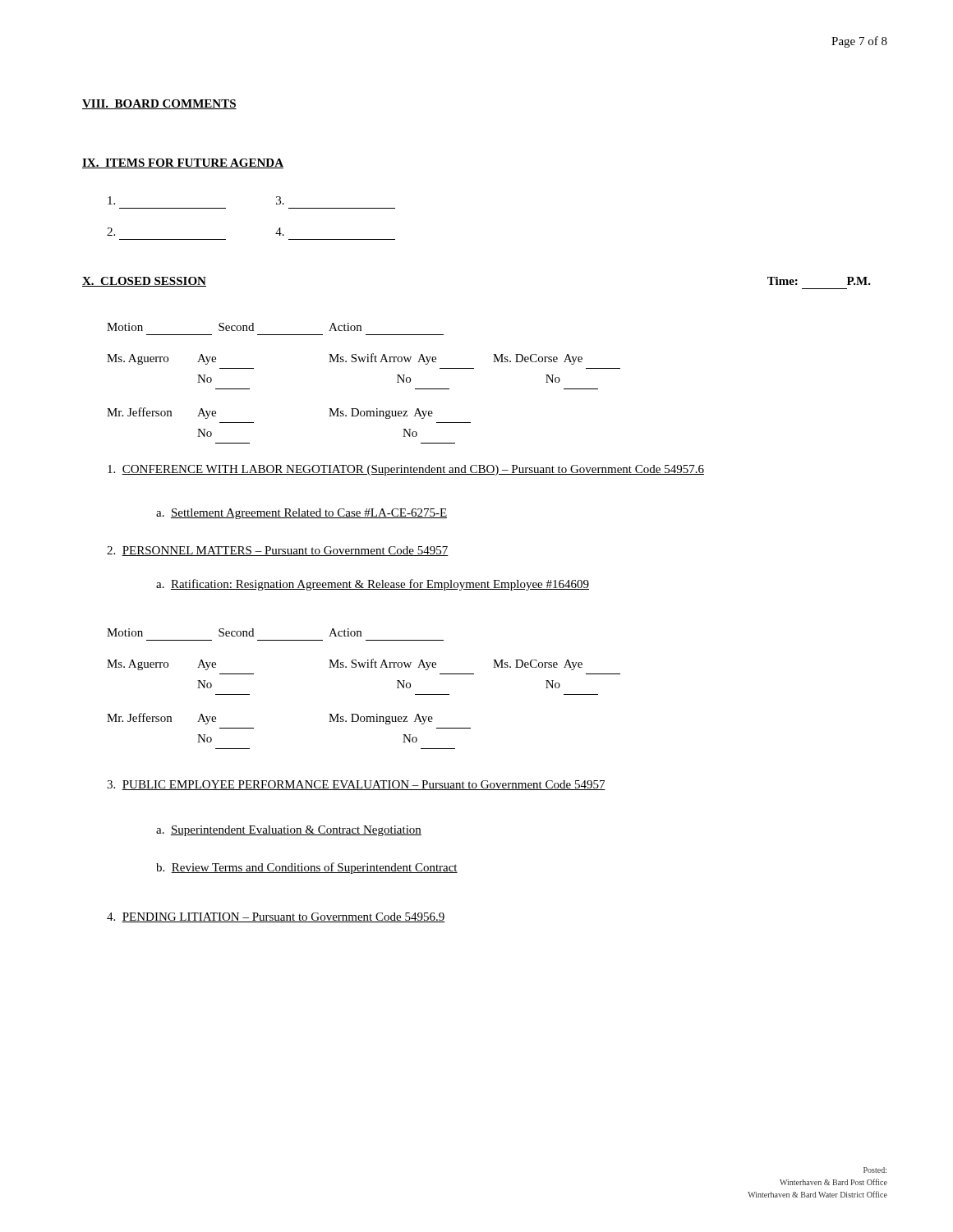This screenshot has width=953, height=1232.
Task: Click the passage that begins "4. PENDING LITIATION"
Action: coord(276,917)
